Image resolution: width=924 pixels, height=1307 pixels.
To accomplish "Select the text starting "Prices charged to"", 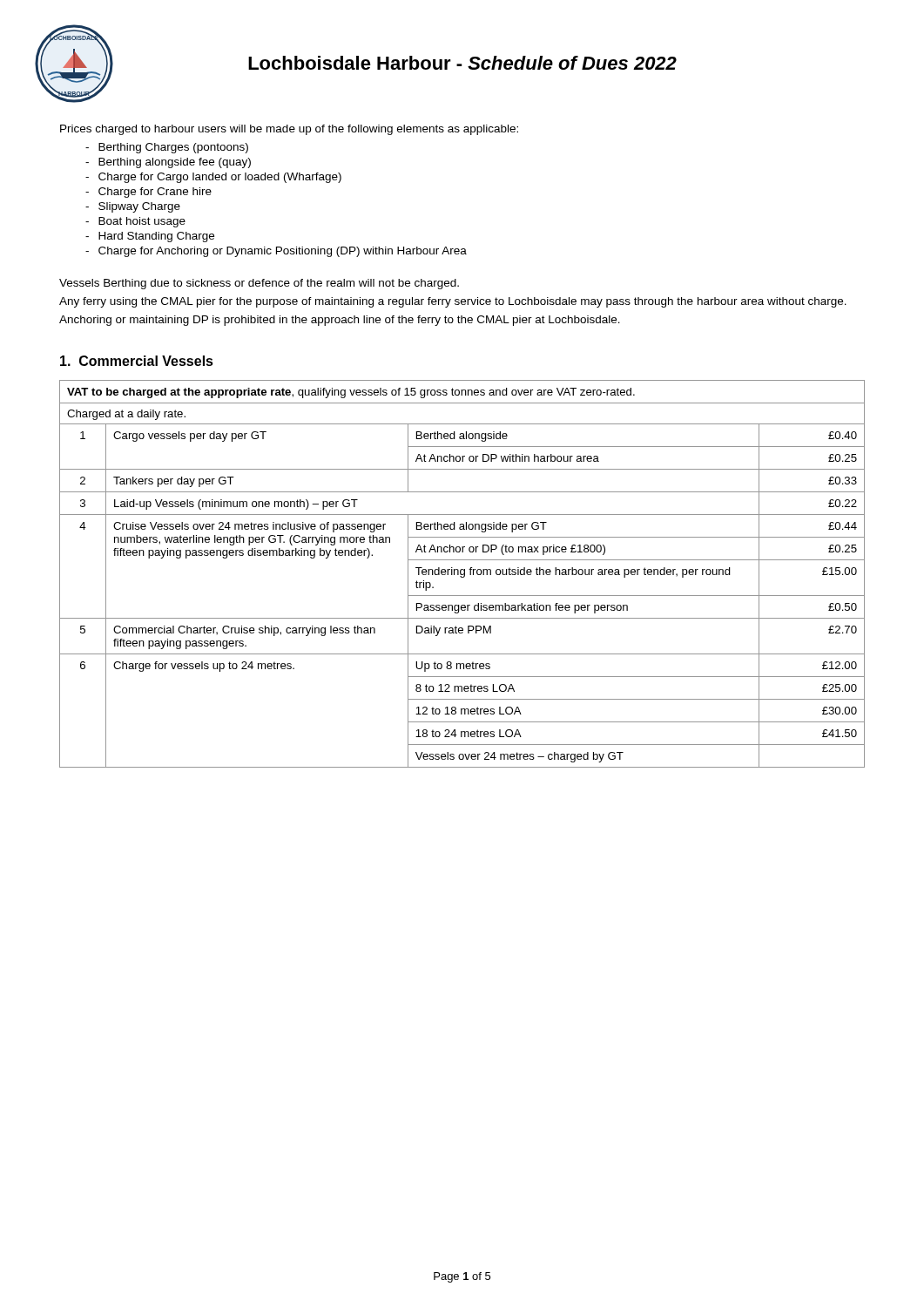I will 289,128.
